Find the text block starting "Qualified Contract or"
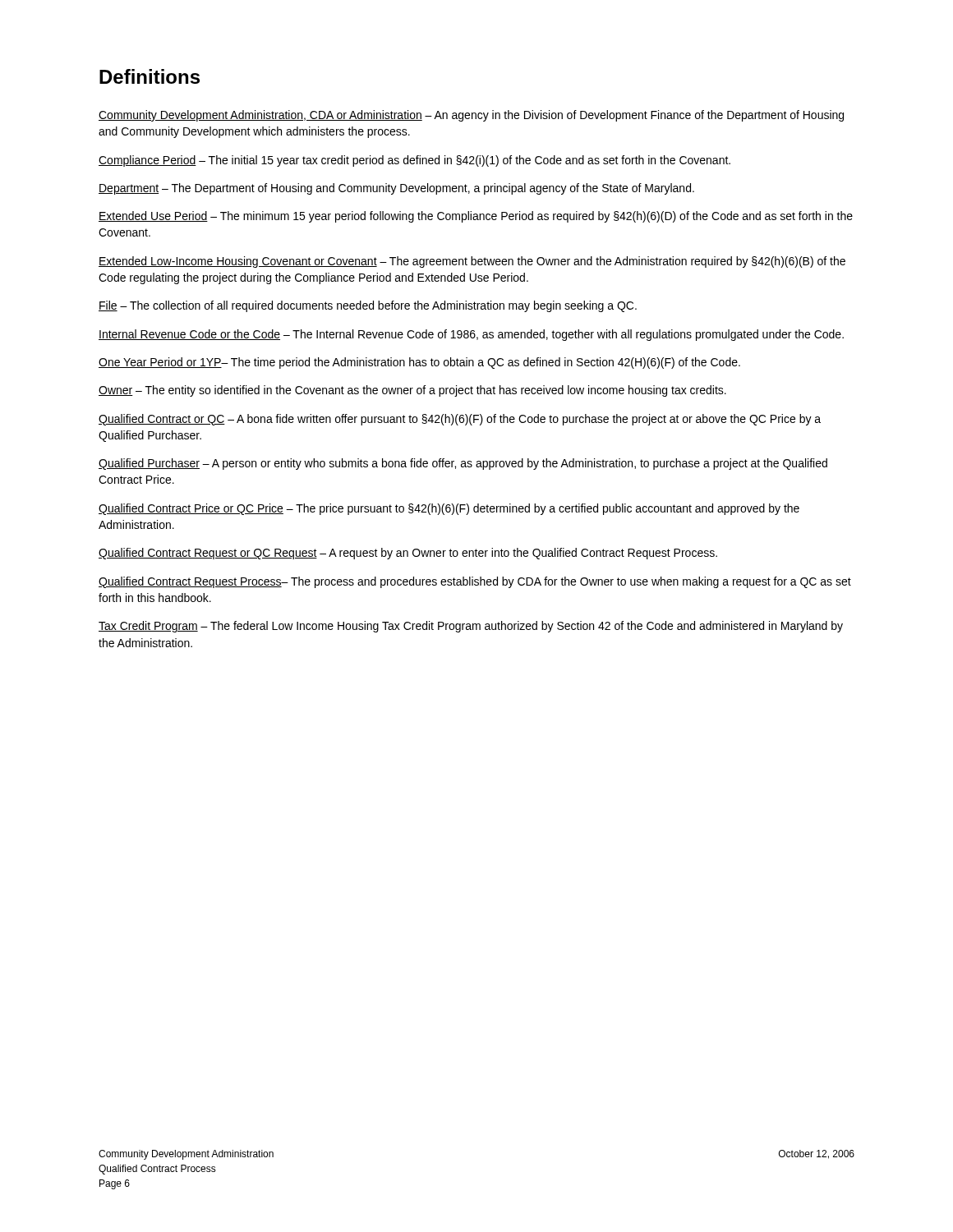The height and width of the screenshot is (1232, 953). [x=460, y=427]
